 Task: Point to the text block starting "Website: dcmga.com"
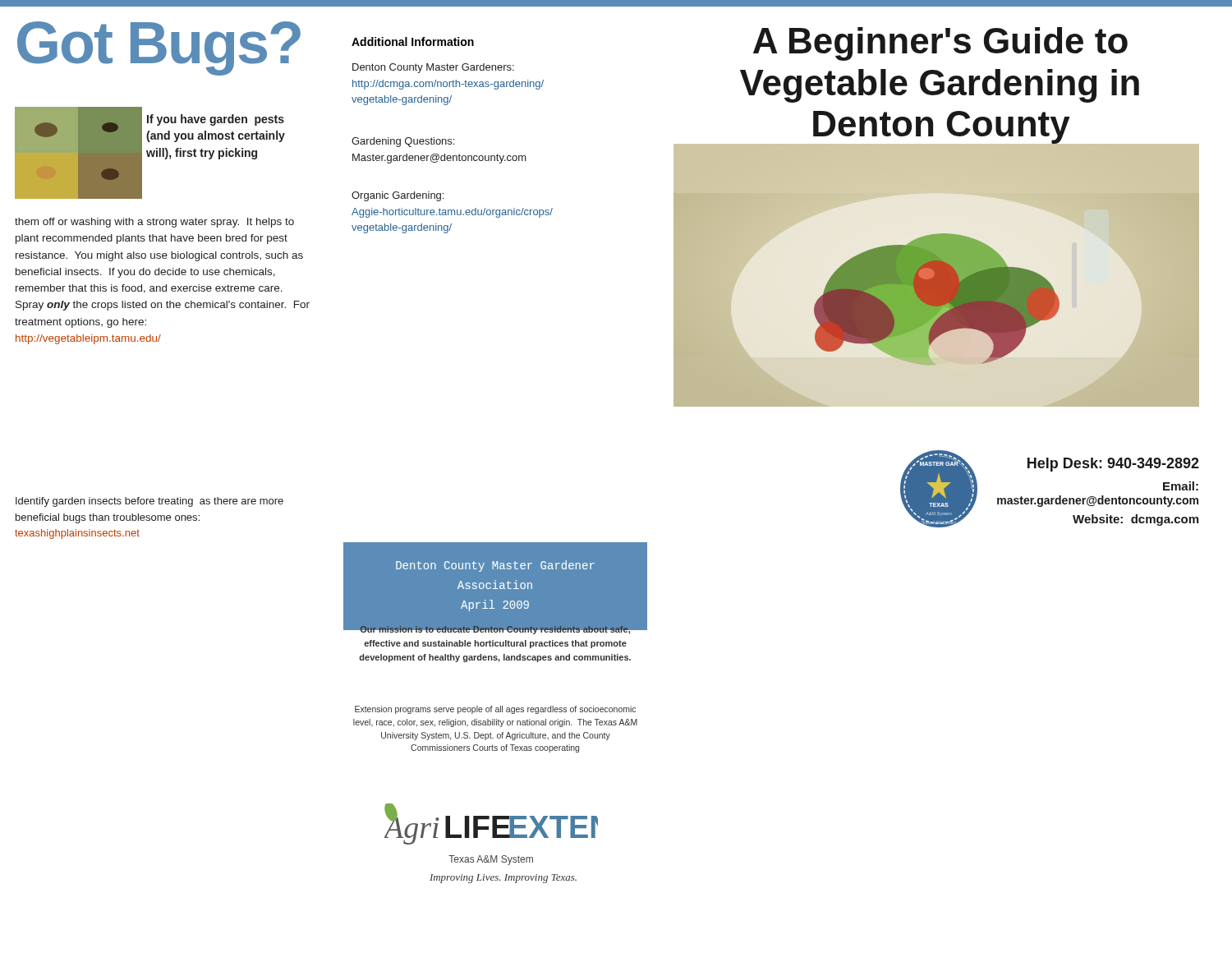click(x=1136, y=519)
